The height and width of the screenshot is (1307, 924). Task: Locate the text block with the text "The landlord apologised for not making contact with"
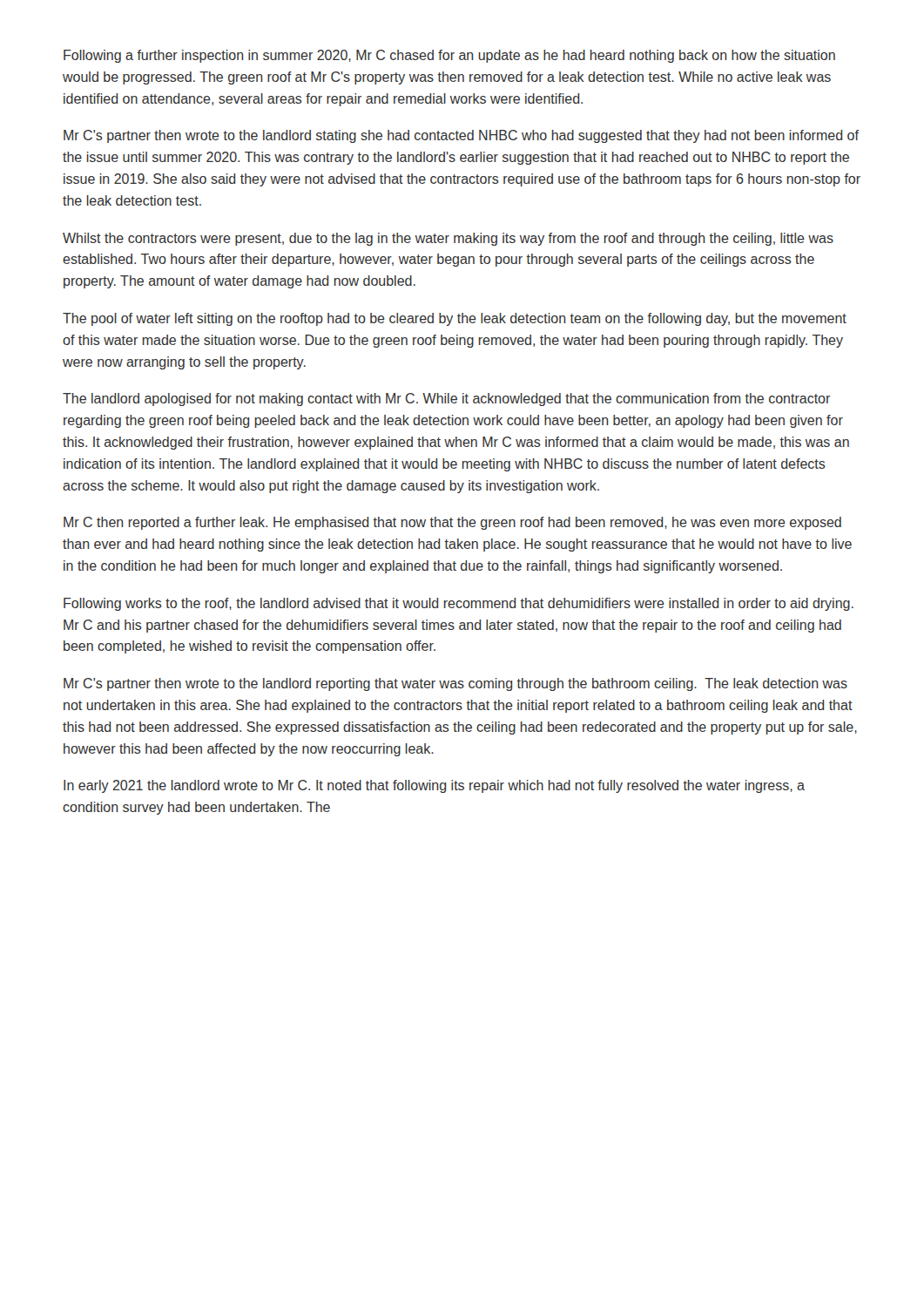point(456,442)
